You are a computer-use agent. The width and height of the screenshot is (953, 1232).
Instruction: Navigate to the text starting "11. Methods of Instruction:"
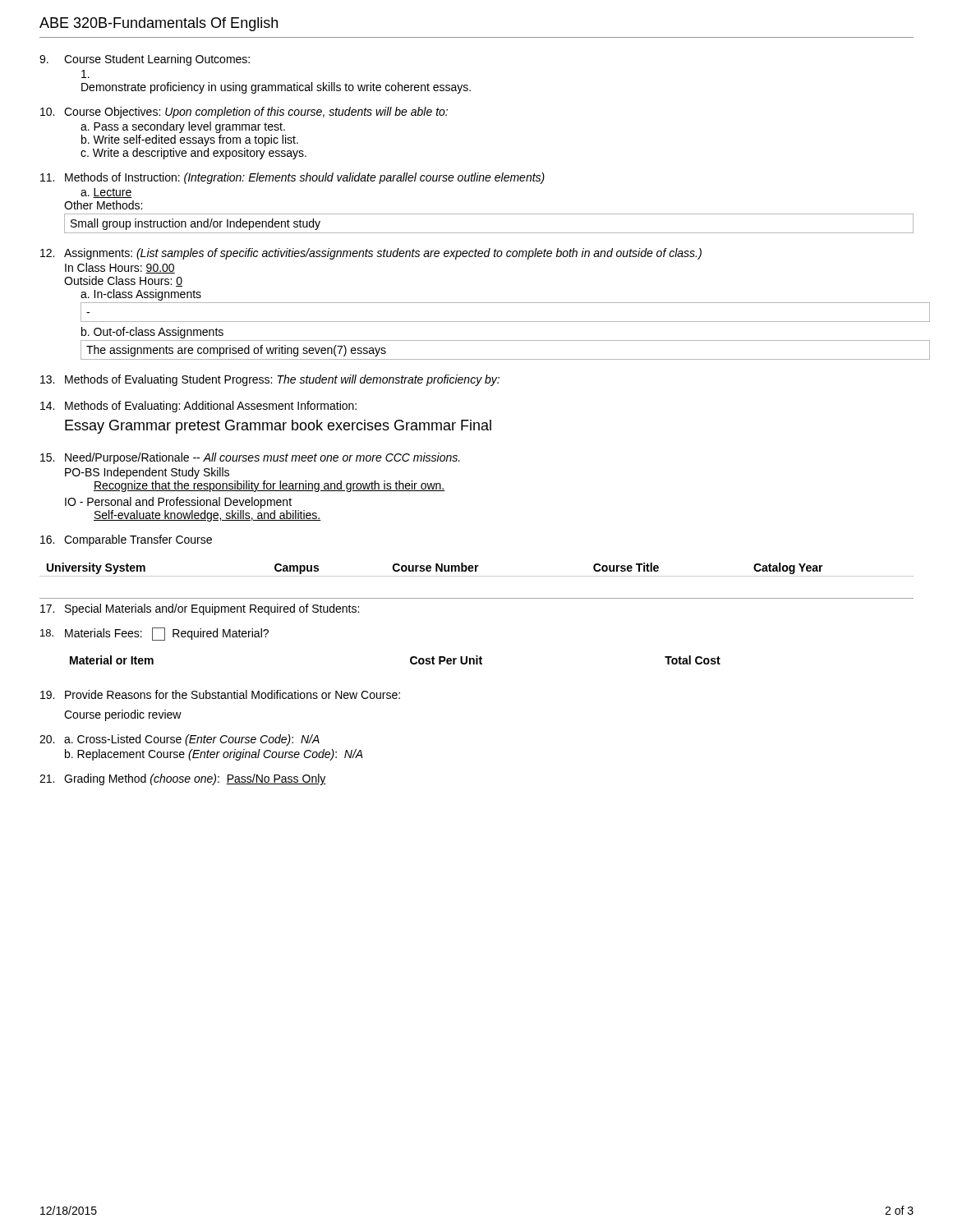click(x=476, y=203)
